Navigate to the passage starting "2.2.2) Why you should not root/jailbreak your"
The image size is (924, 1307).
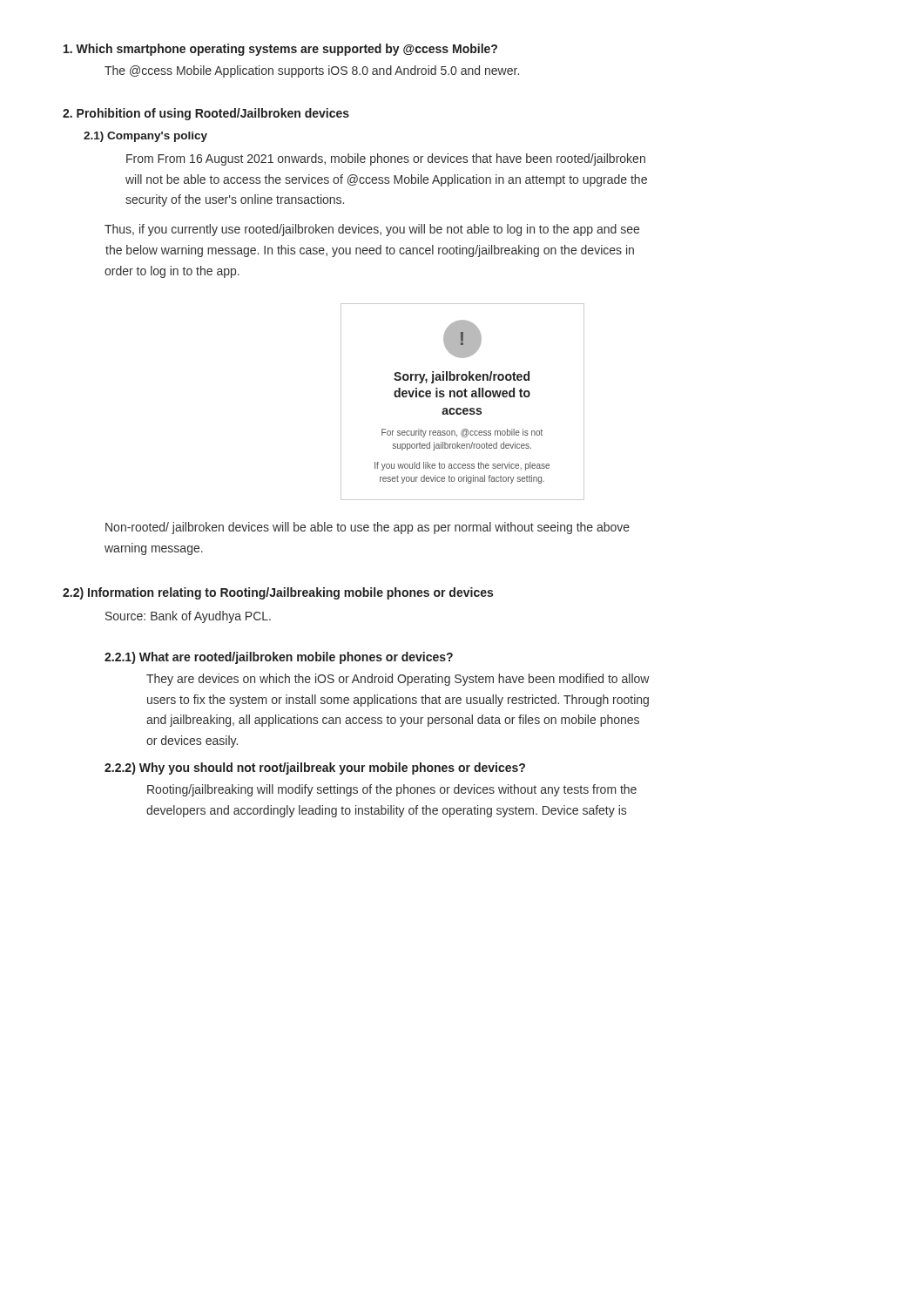coord(315,768)
